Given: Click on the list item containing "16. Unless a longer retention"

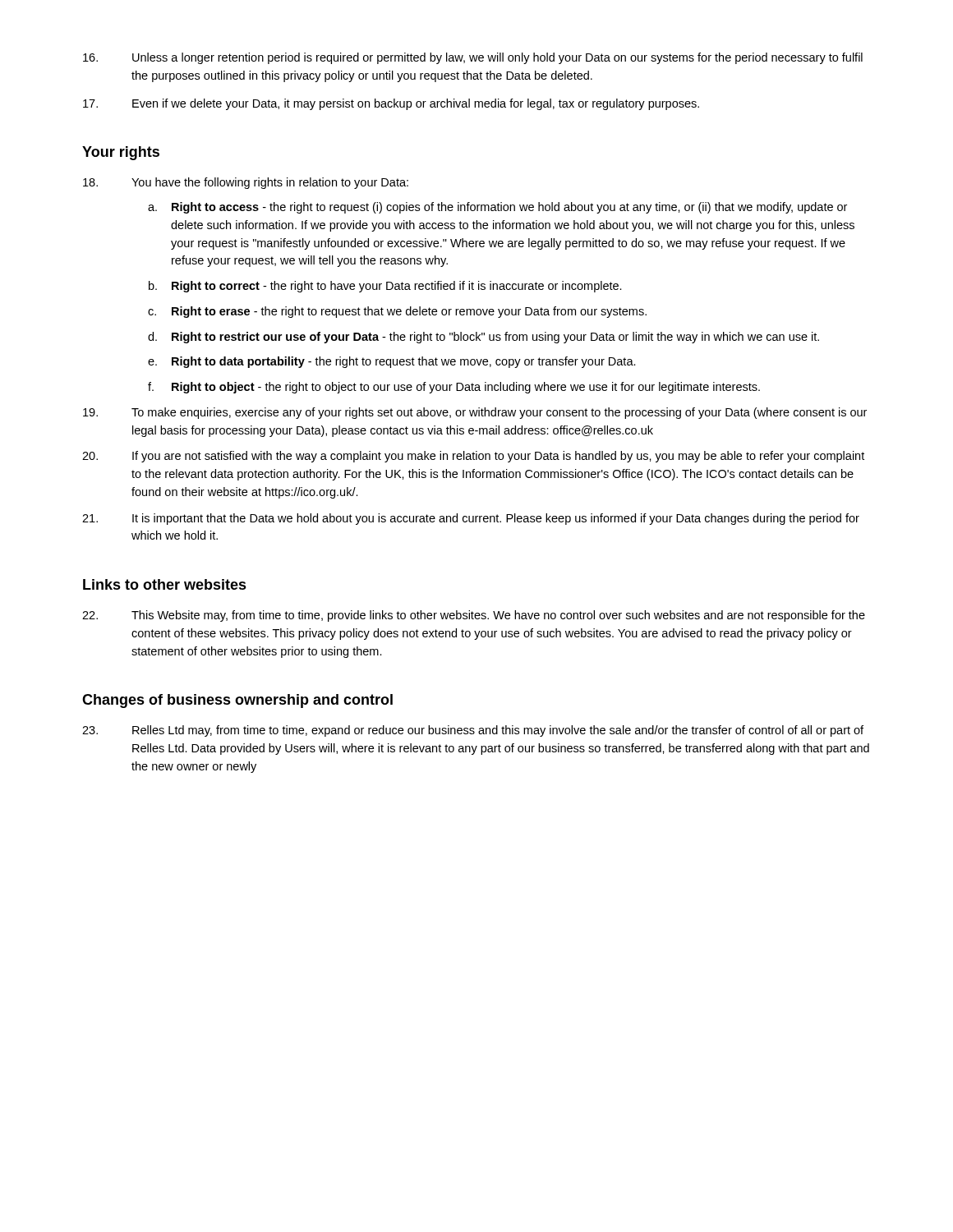Looking at the screenshot, I should tap(476, 67).
